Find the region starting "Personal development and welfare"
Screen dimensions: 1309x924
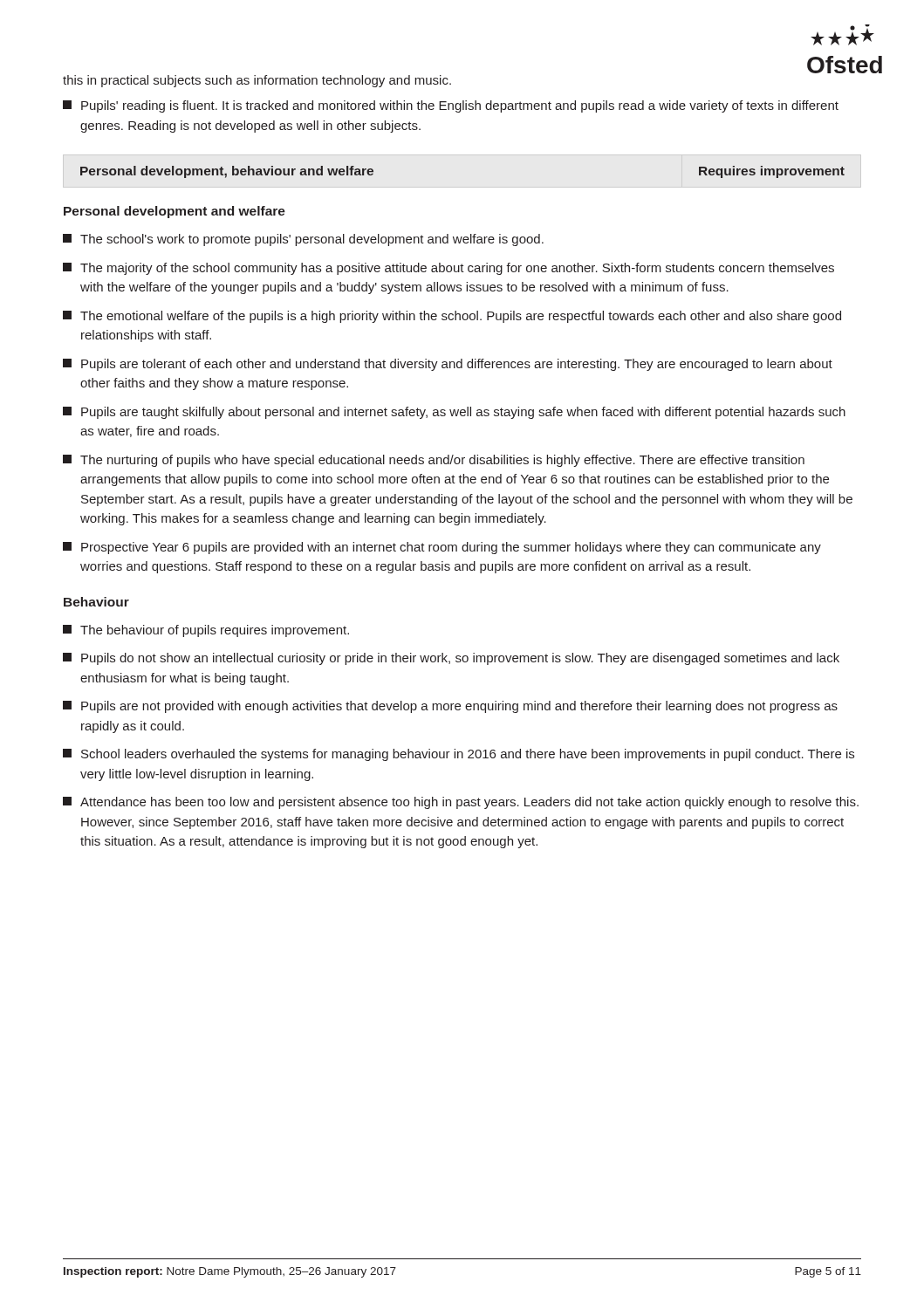tap(174, 211)
